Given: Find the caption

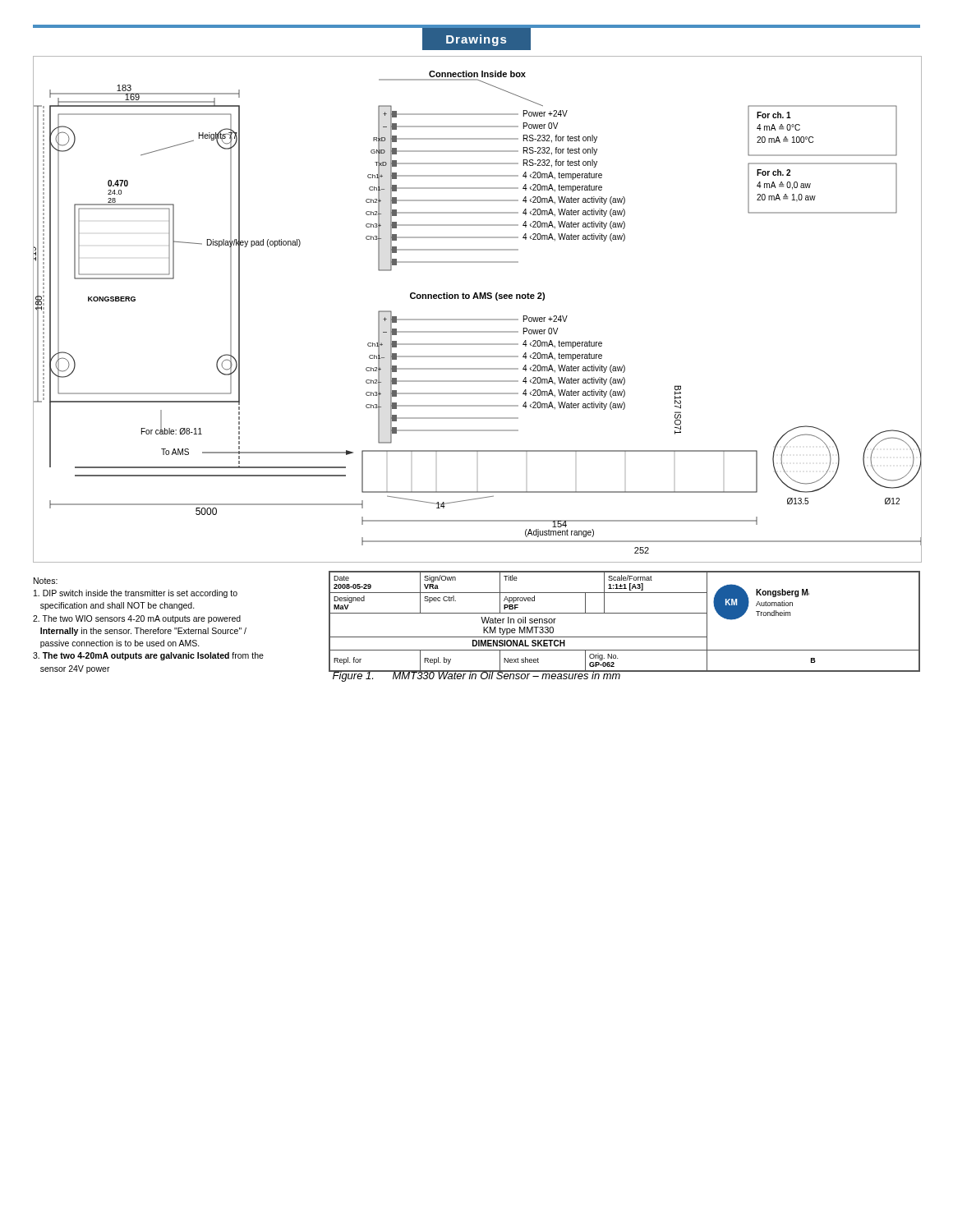Looking at the screenshot, I should click(x=476, y=676).
